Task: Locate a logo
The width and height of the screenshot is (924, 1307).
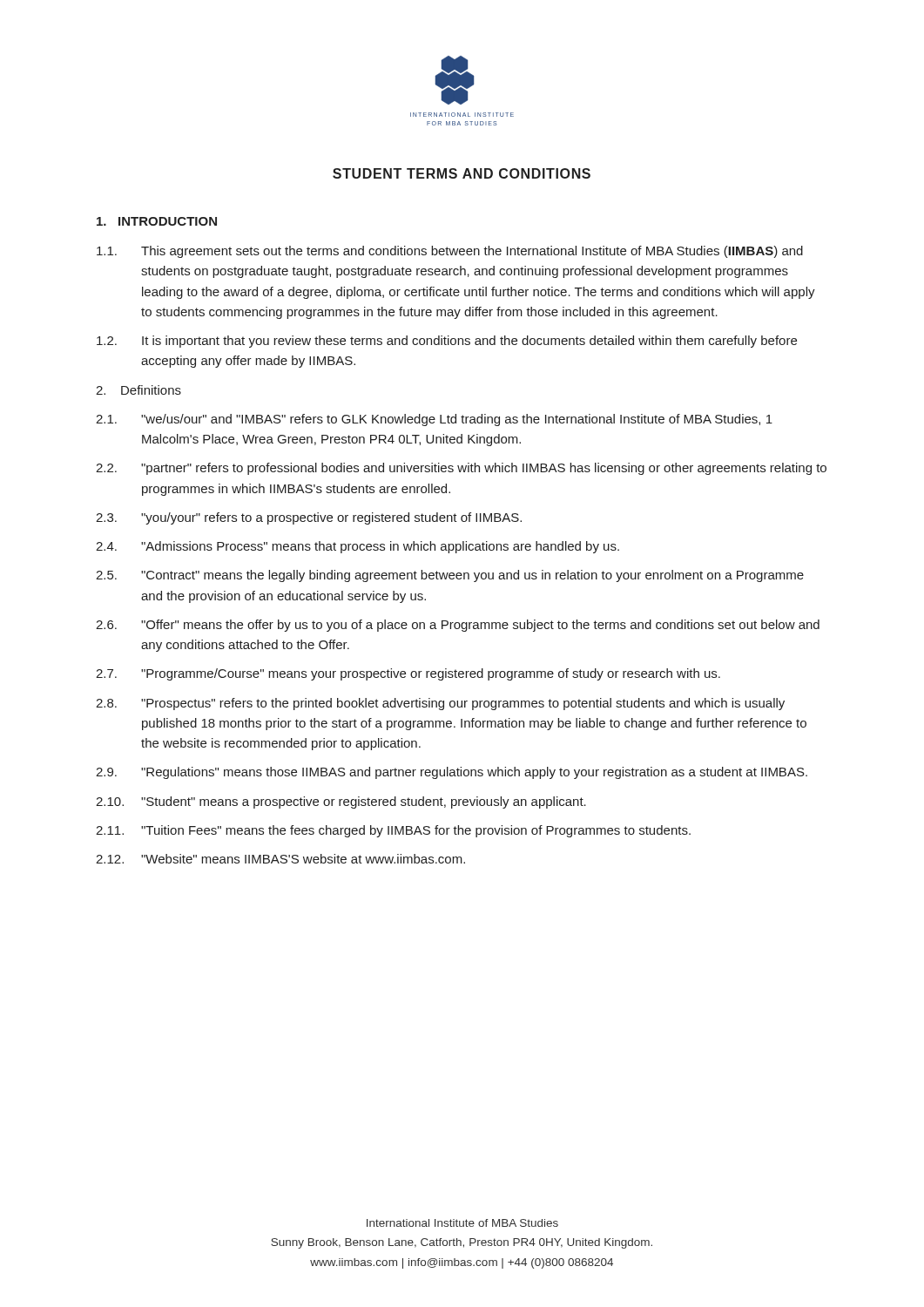Action: (x=462, y=97)
